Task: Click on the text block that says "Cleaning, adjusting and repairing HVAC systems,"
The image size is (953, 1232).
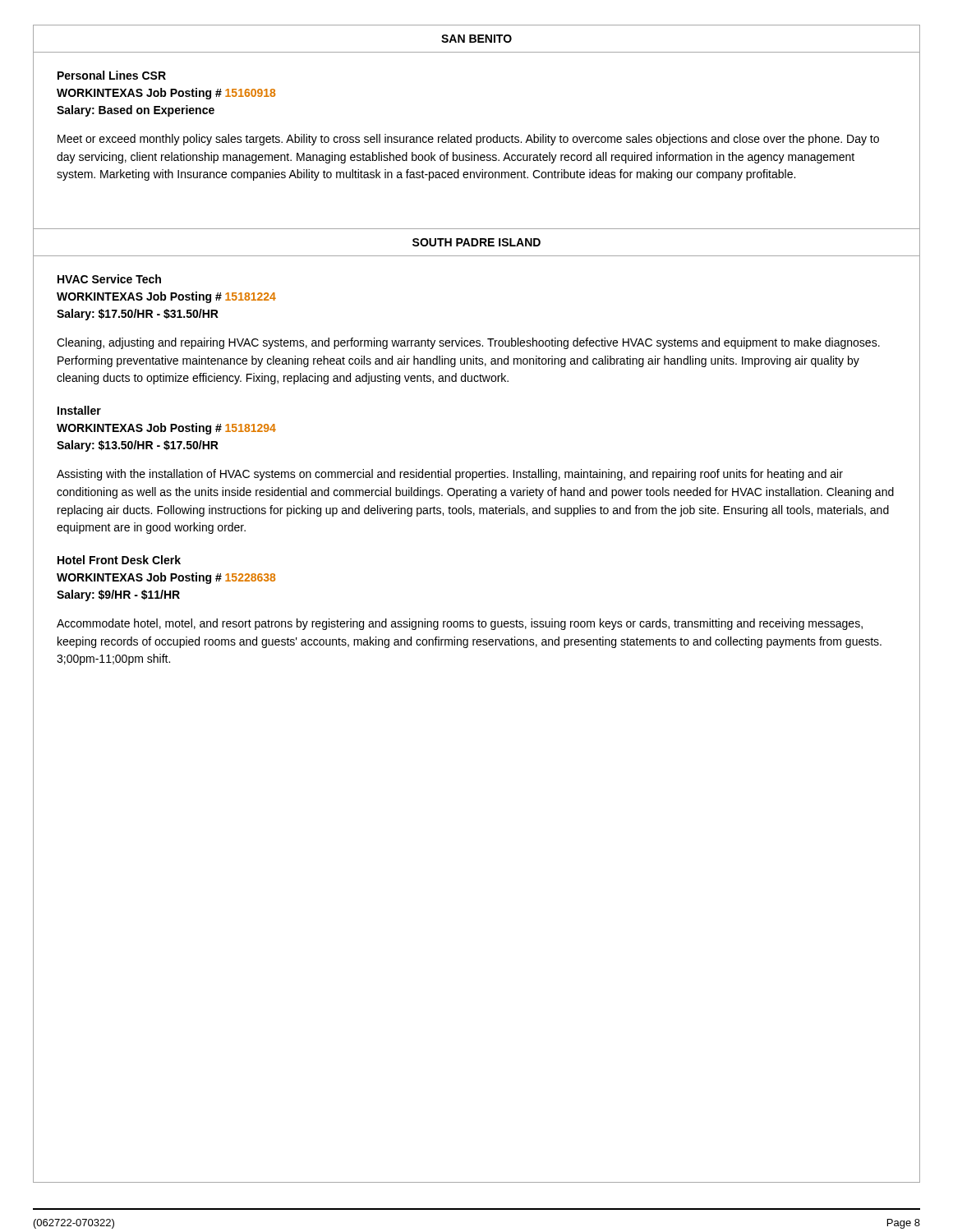Action: (468, 360)
